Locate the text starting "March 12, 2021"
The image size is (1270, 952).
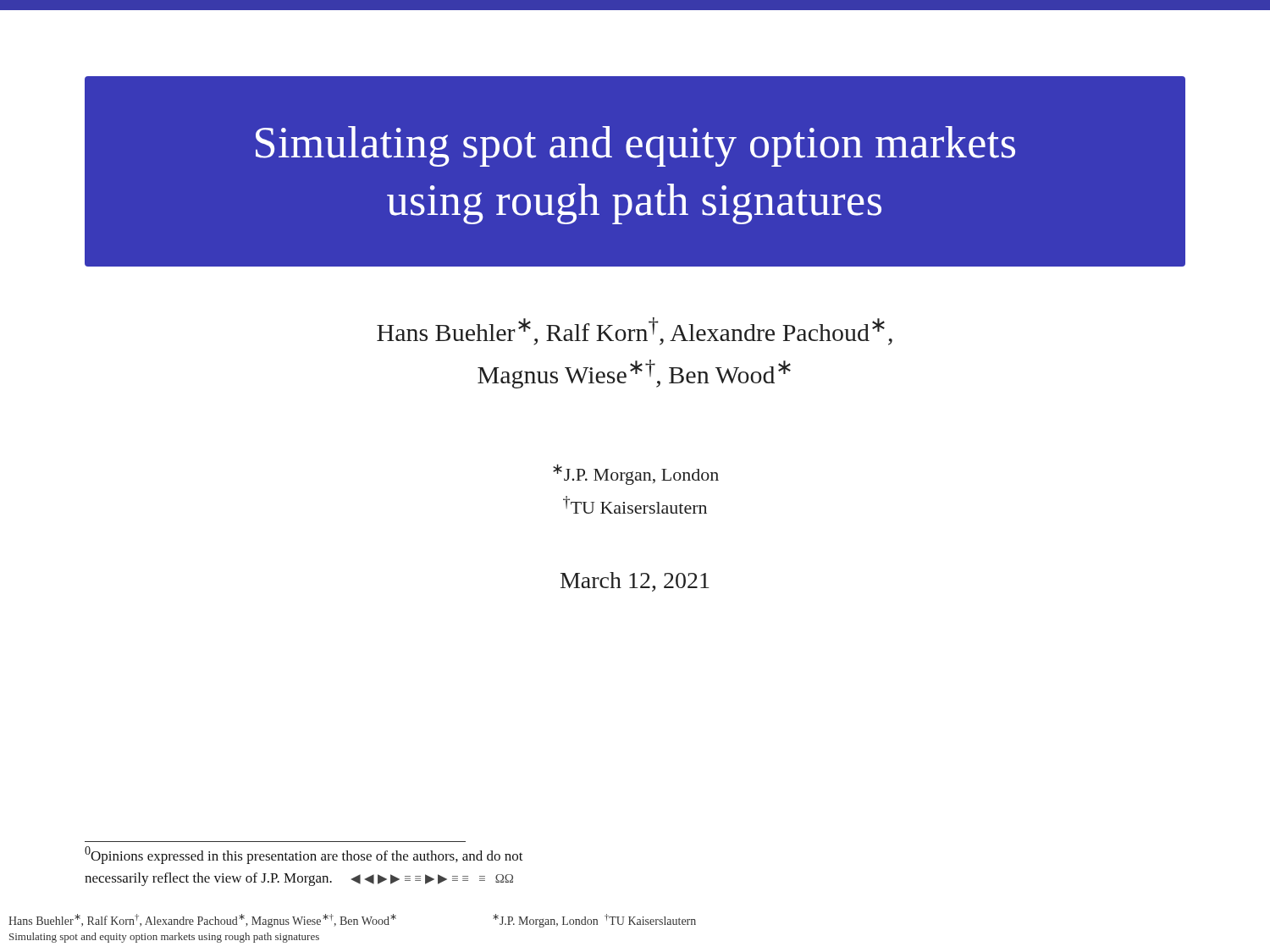(635, 580)
